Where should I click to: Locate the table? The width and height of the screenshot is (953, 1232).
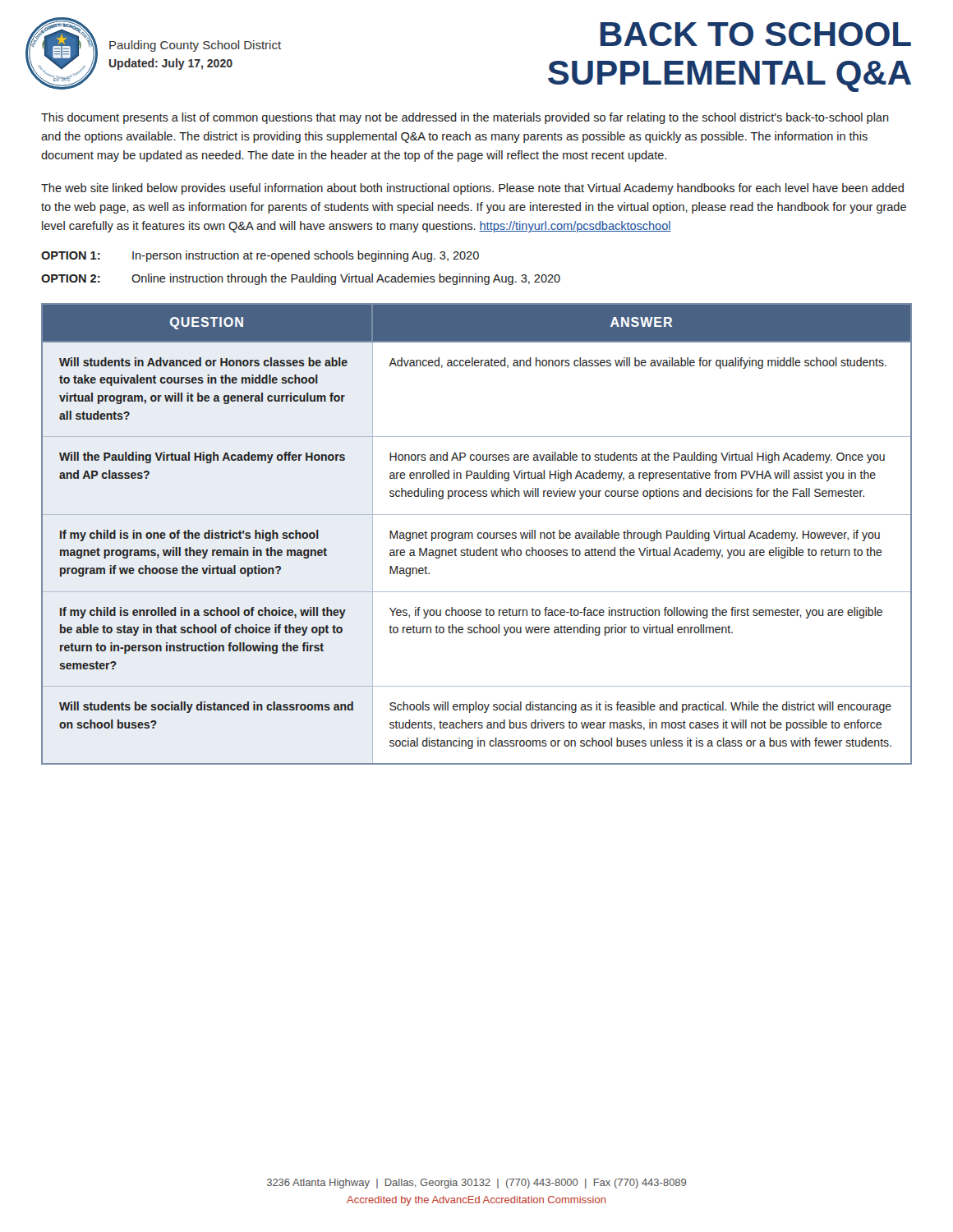point(476,534)
